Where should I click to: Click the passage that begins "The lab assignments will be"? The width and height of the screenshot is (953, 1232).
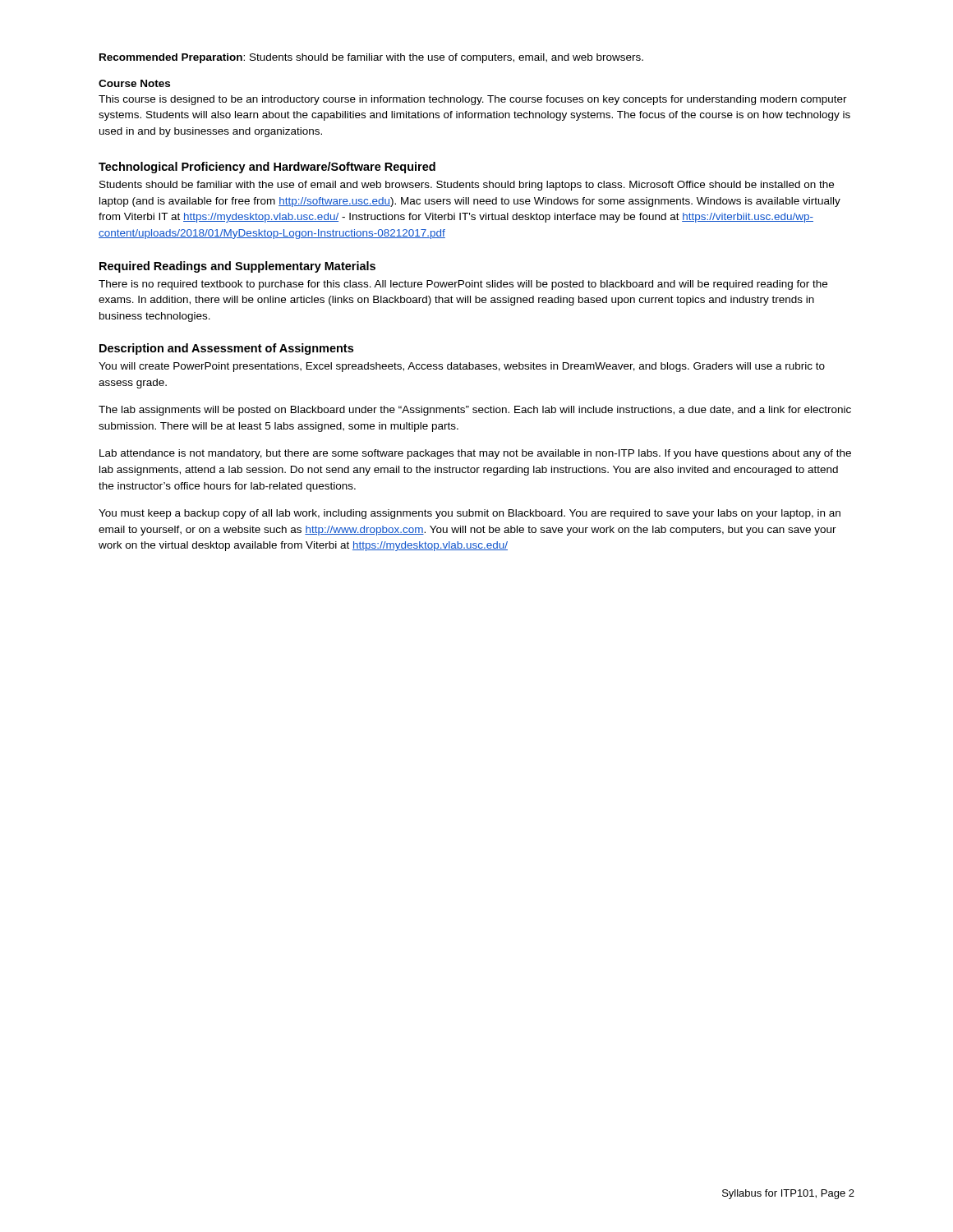pos(476,418)
